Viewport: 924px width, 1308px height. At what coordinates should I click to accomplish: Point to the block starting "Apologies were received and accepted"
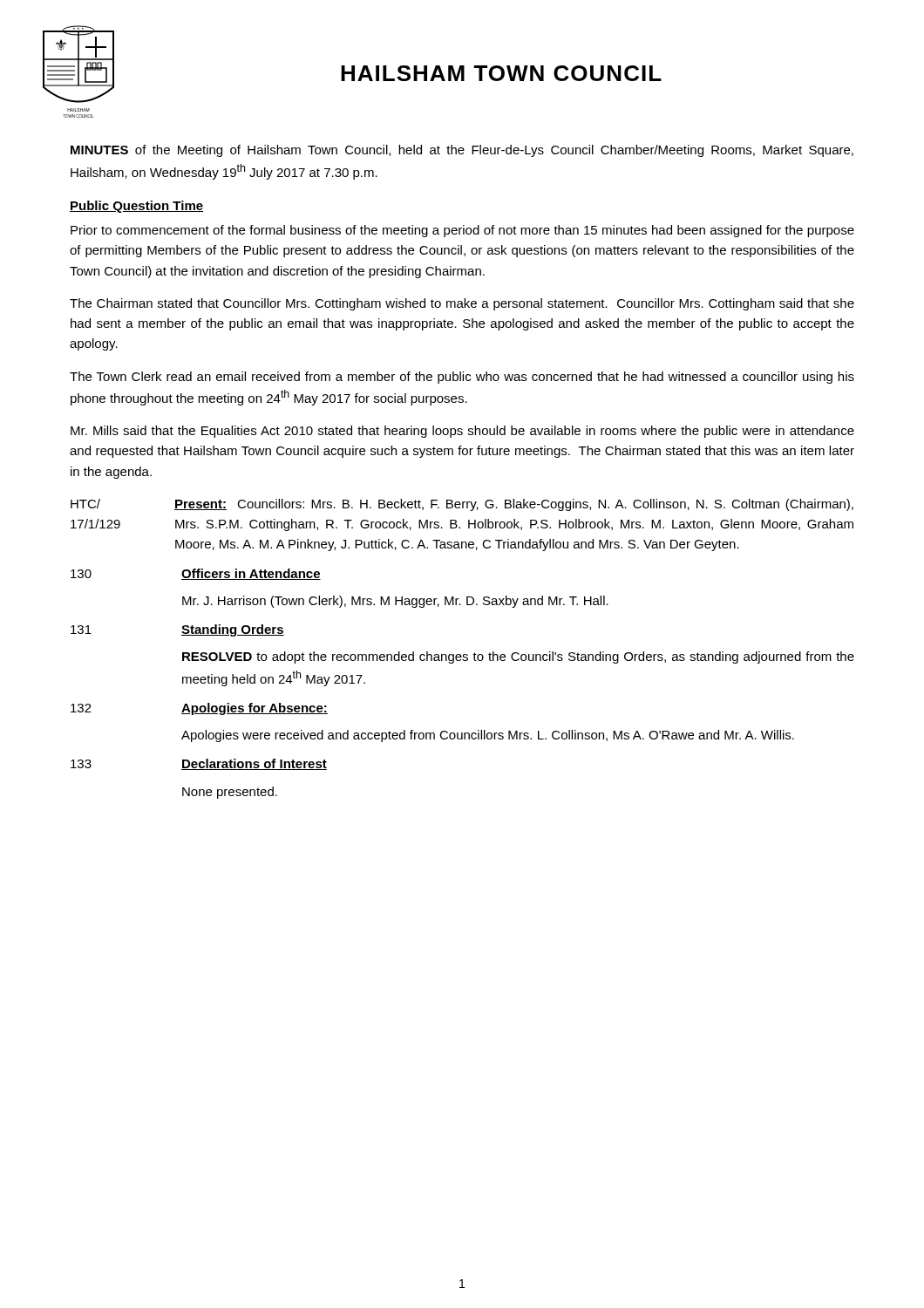pos(488,735)
